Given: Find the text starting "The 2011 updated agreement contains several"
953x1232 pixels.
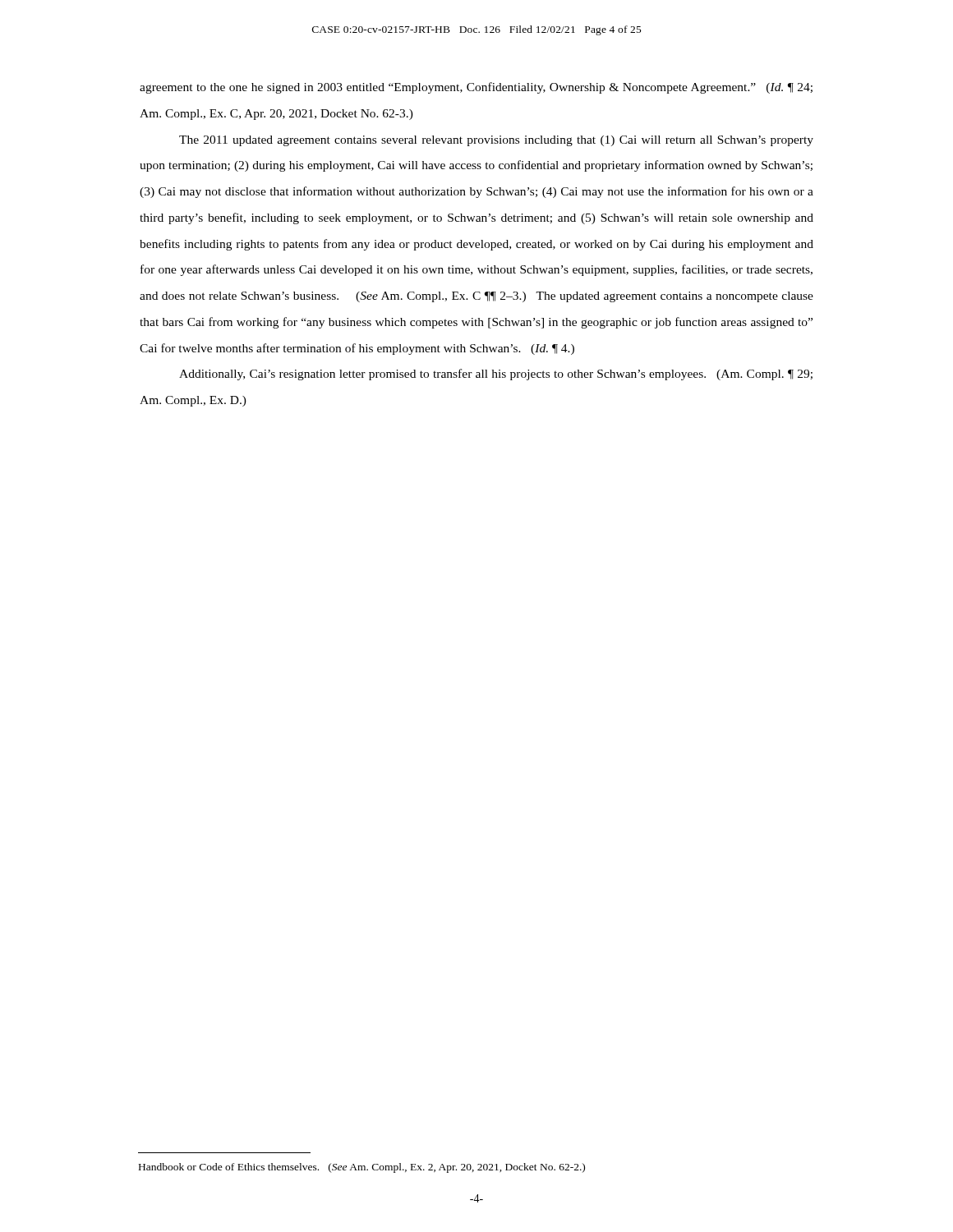Looking at the screenshot, I should point(476,244).
